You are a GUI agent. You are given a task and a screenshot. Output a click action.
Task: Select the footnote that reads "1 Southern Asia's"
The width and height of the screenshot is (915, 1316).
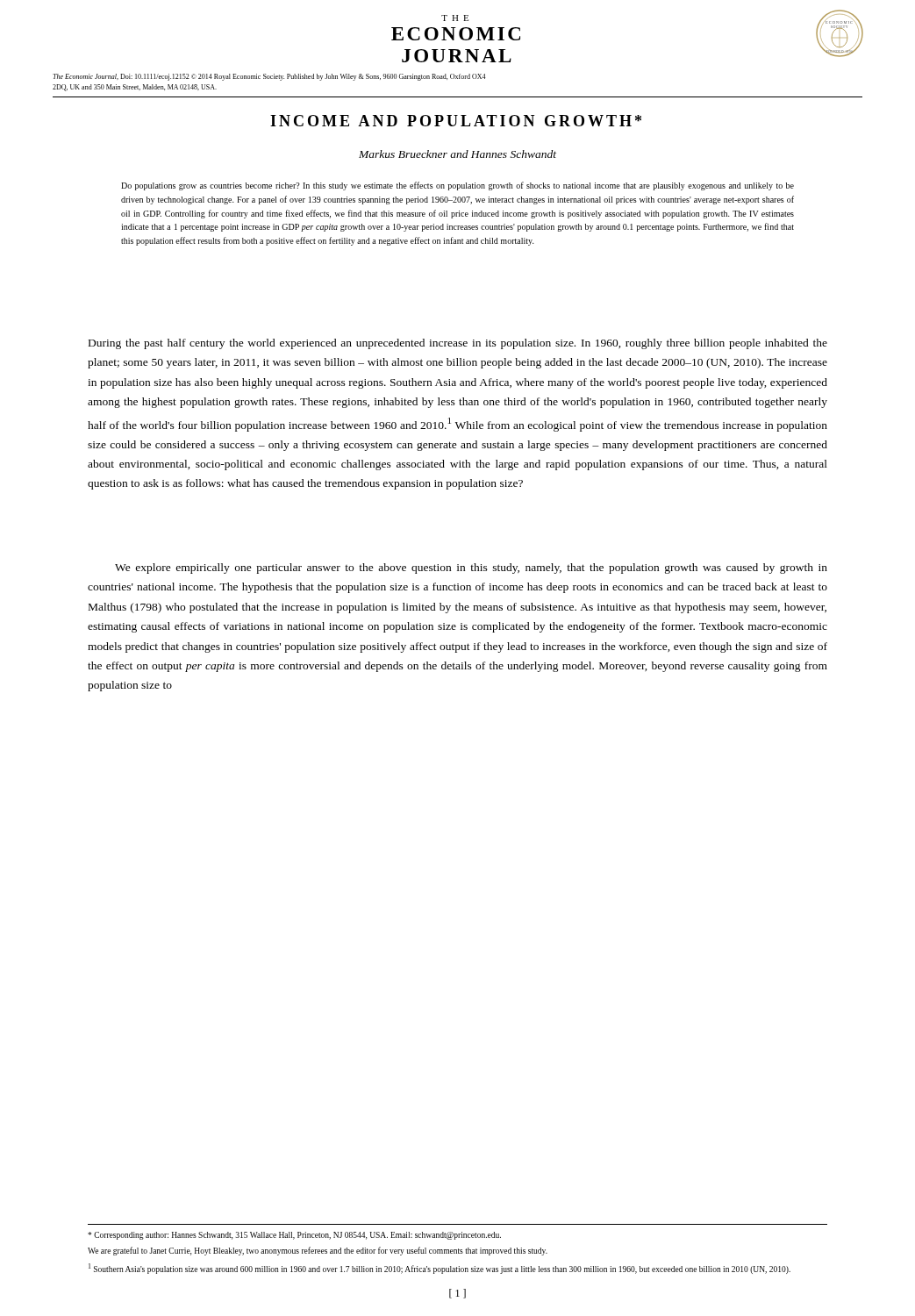(439, 1268)
